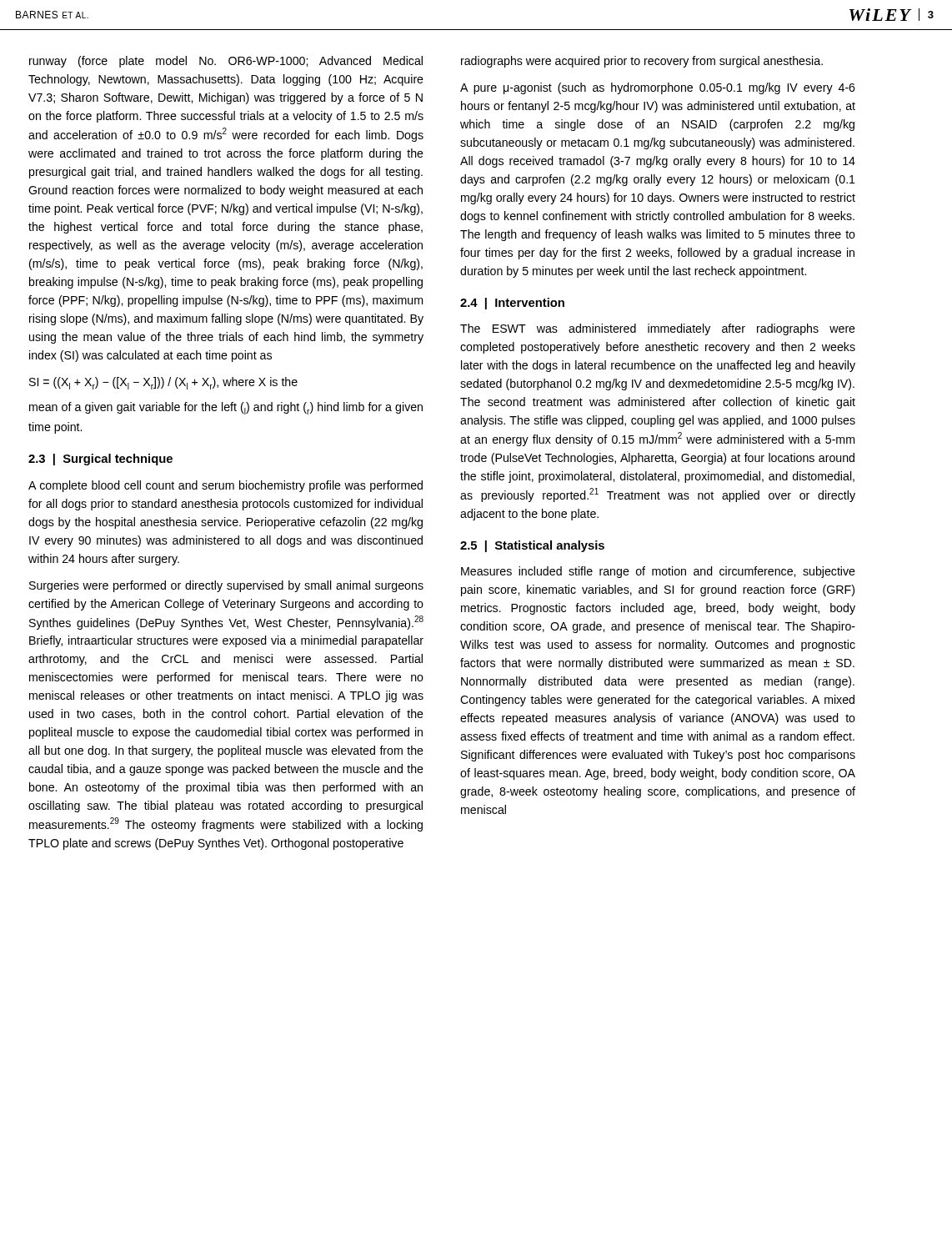
Task: Locate the text starting "2.5 | Statistical analysis"
Action: [x=533, y=545]
